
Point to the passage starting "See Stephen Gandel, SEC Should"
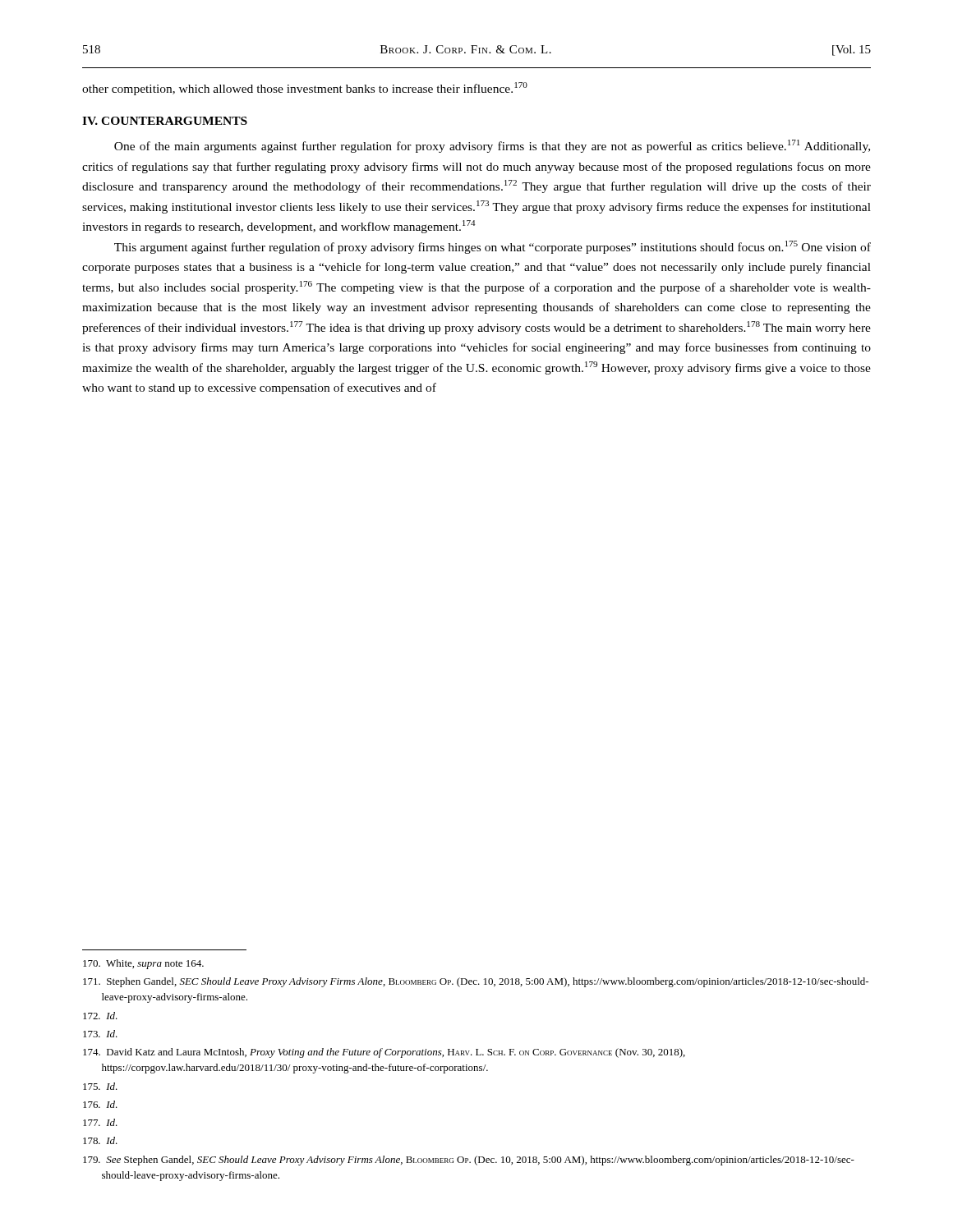click(x=468, y=1167)
